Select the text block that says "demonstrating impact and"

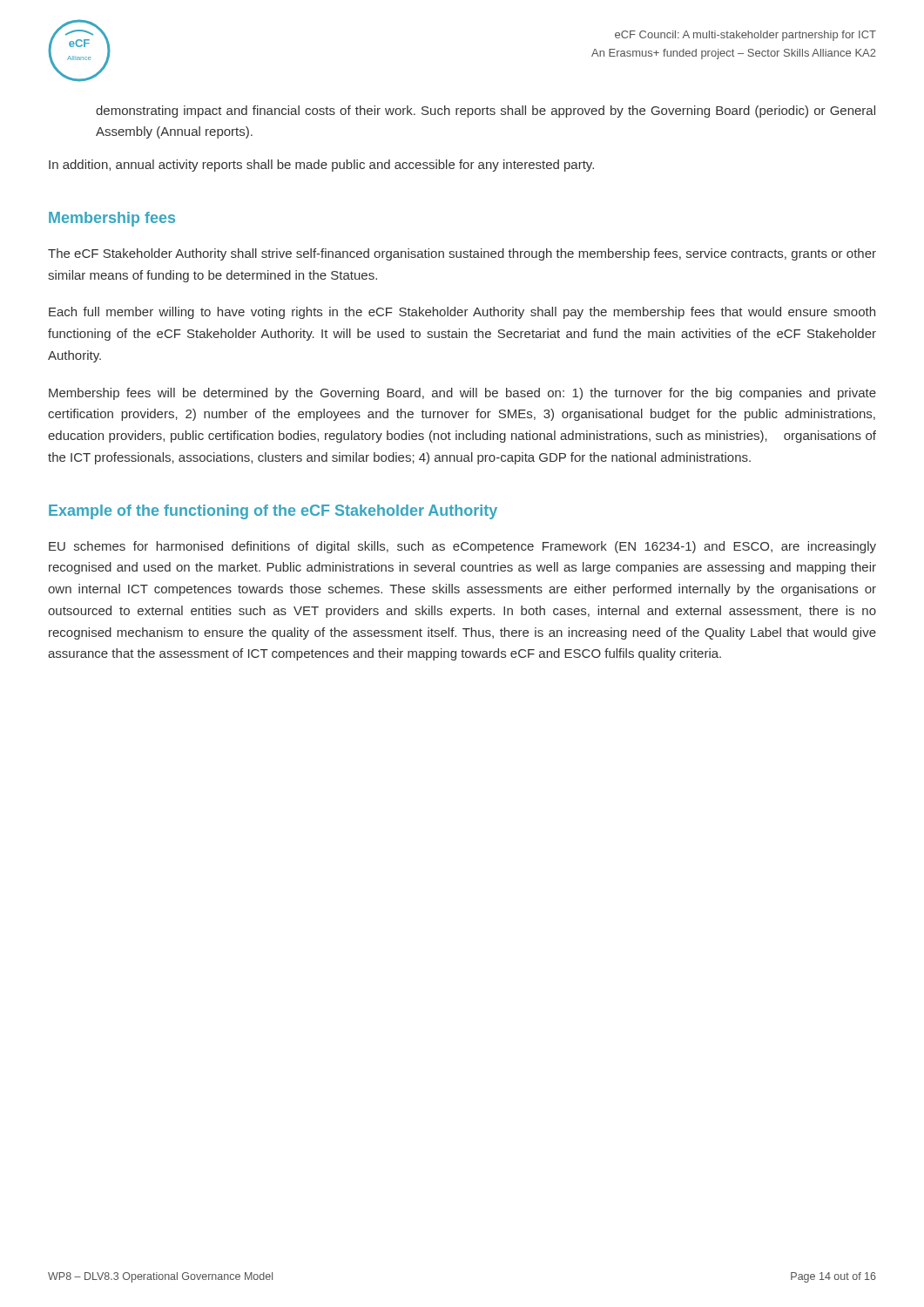click(x=486, y=121)
